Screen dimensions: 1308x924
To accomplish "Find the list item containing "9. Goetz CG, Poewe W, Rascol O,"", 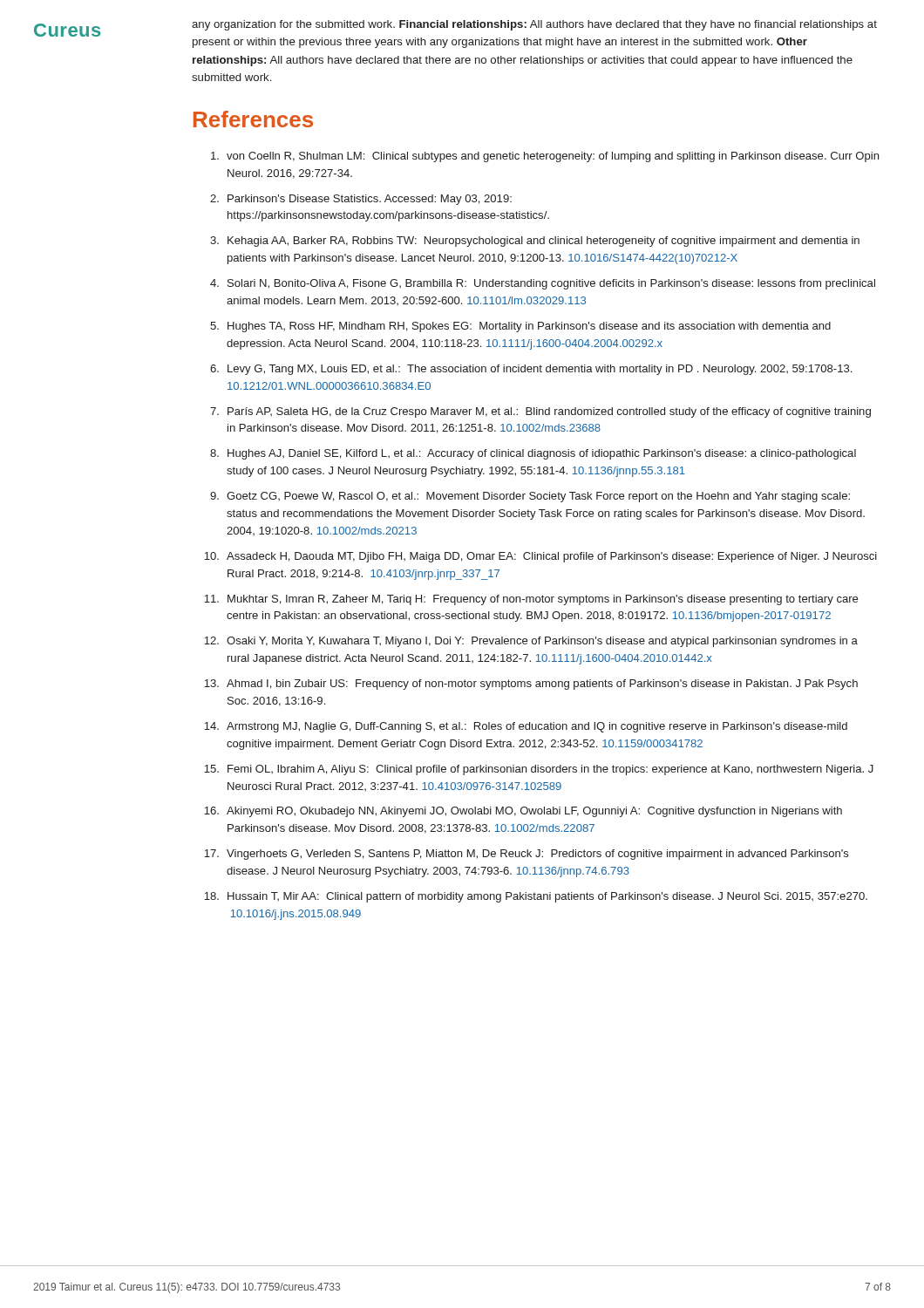I will 537,514.
